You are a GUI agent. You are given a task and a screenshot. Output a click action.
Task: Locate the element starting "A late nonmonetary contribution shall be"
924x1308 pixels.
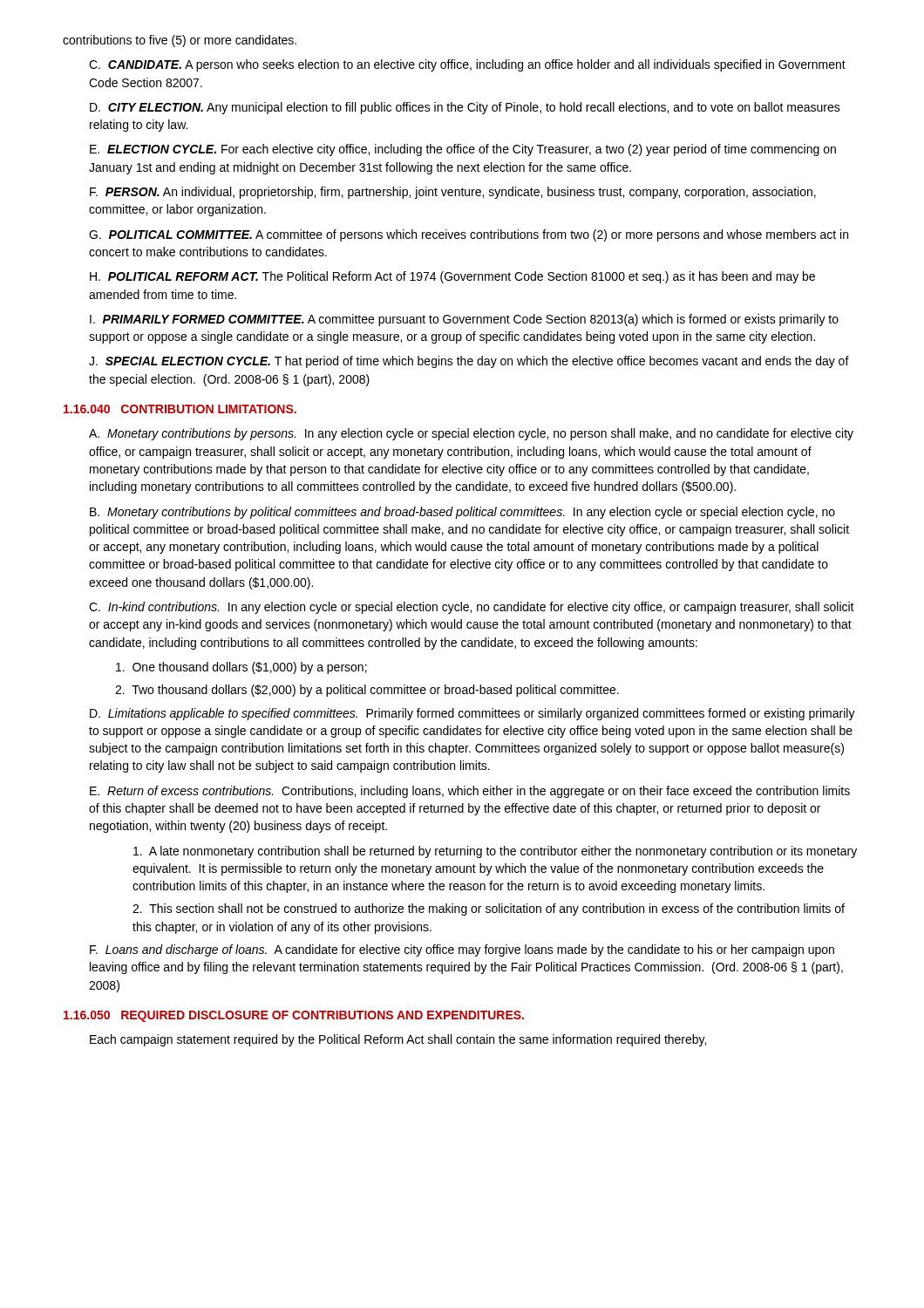pyautogui.click(x=497, y=869)
